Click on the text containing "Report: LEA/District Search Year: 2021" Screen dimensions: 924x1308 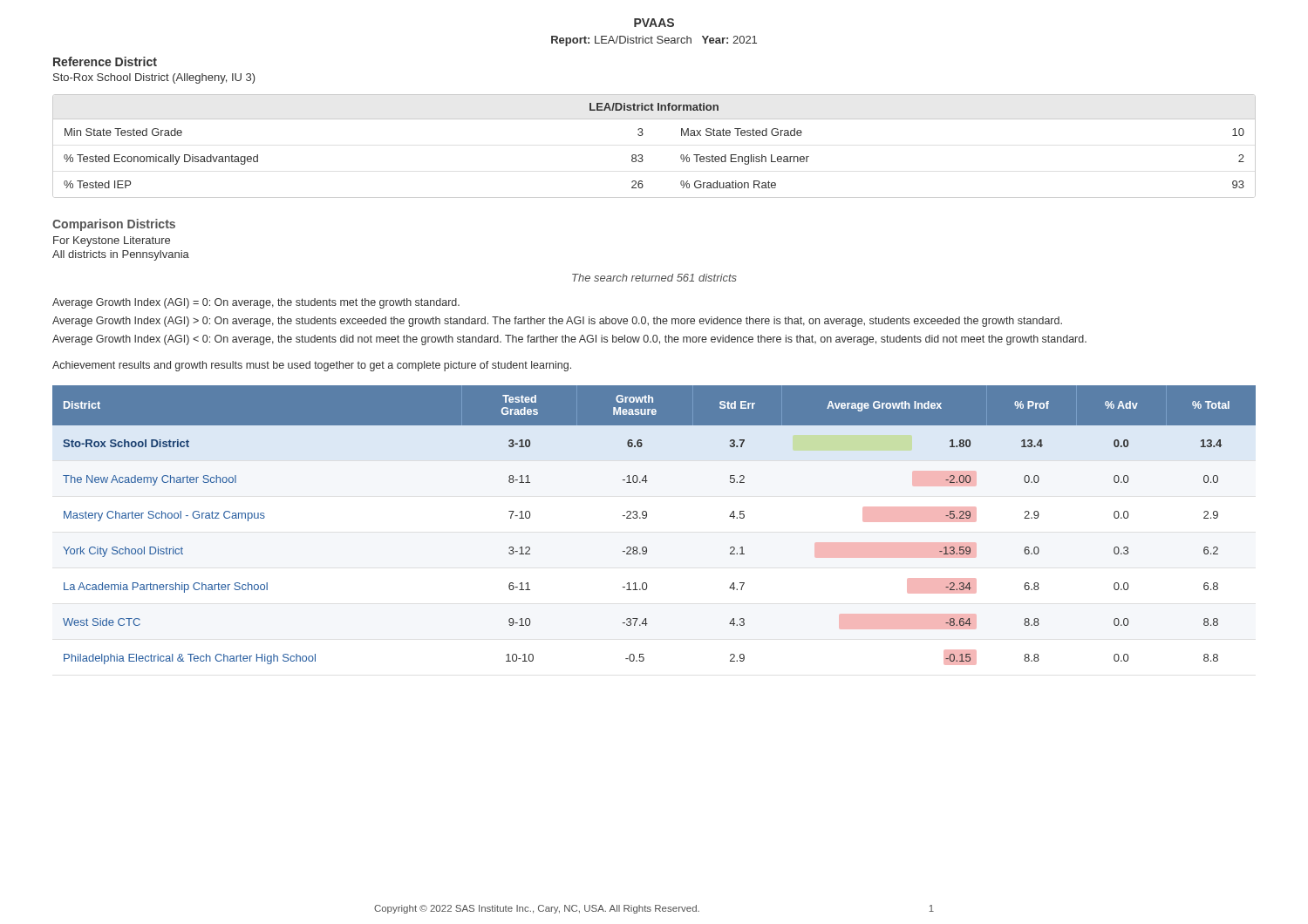click(x=654, y=40)
